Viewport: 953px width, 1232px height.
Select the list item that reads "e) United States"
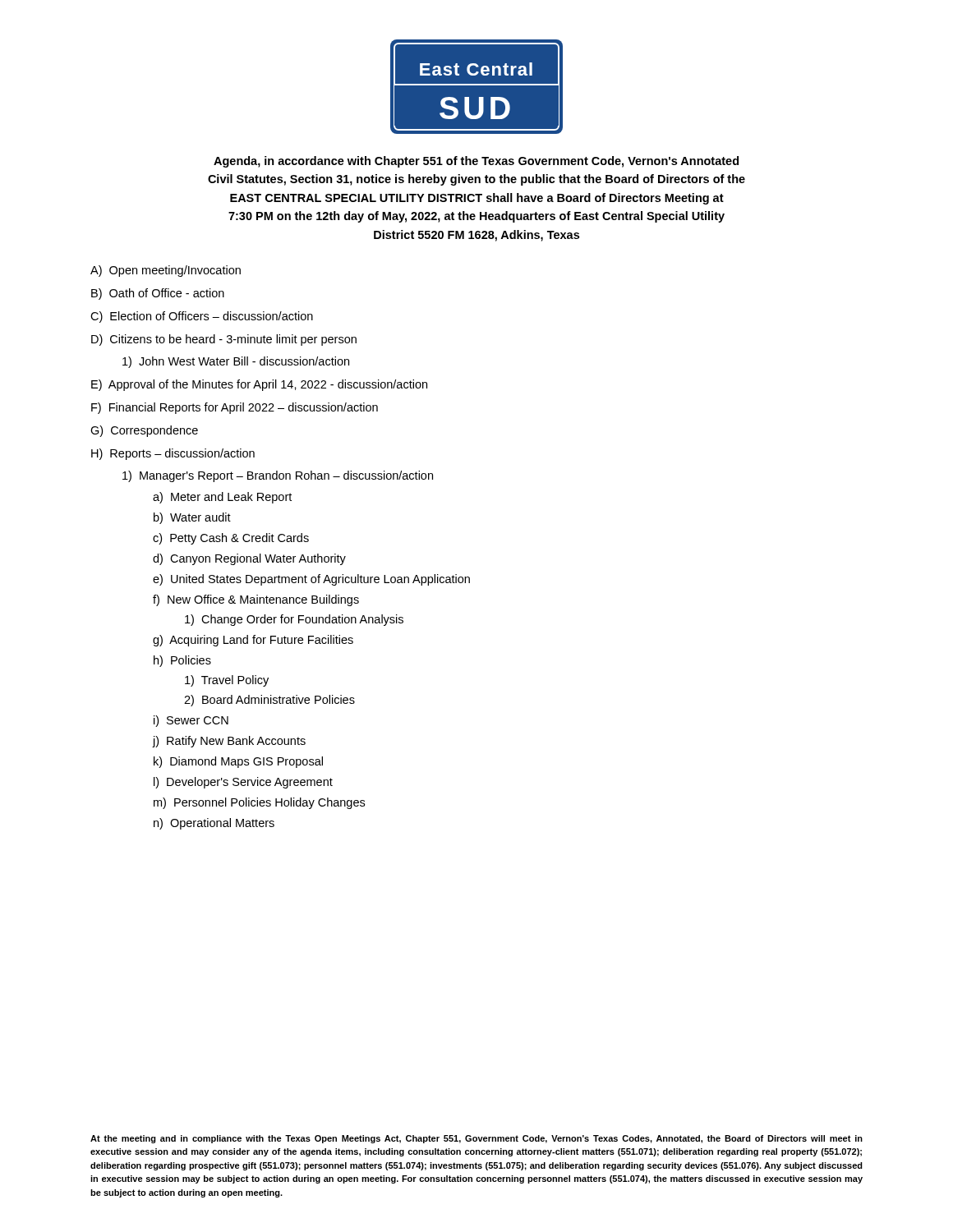(x=312, y=579)
